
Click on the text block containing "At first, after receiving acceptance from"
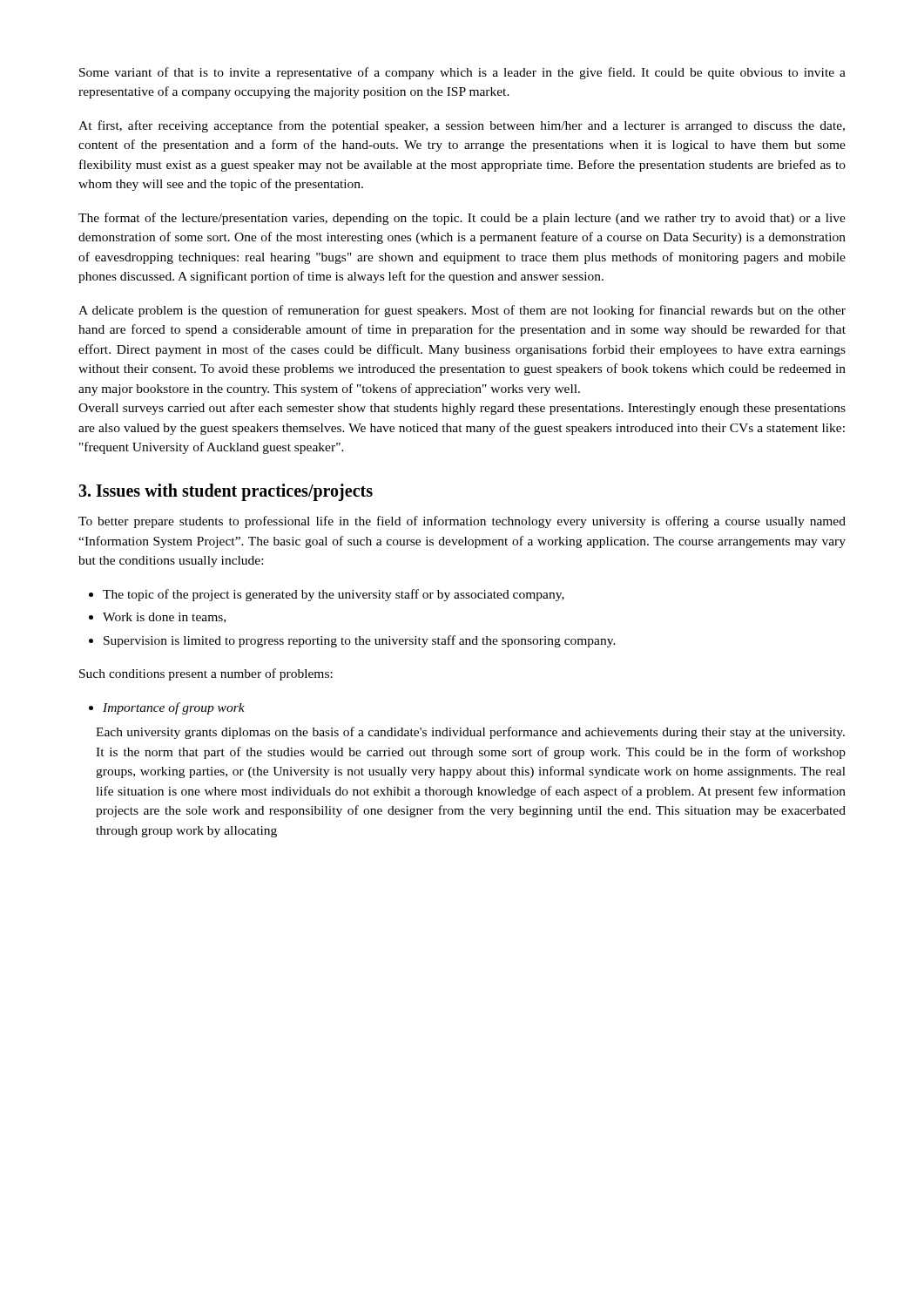click(462, 155)
